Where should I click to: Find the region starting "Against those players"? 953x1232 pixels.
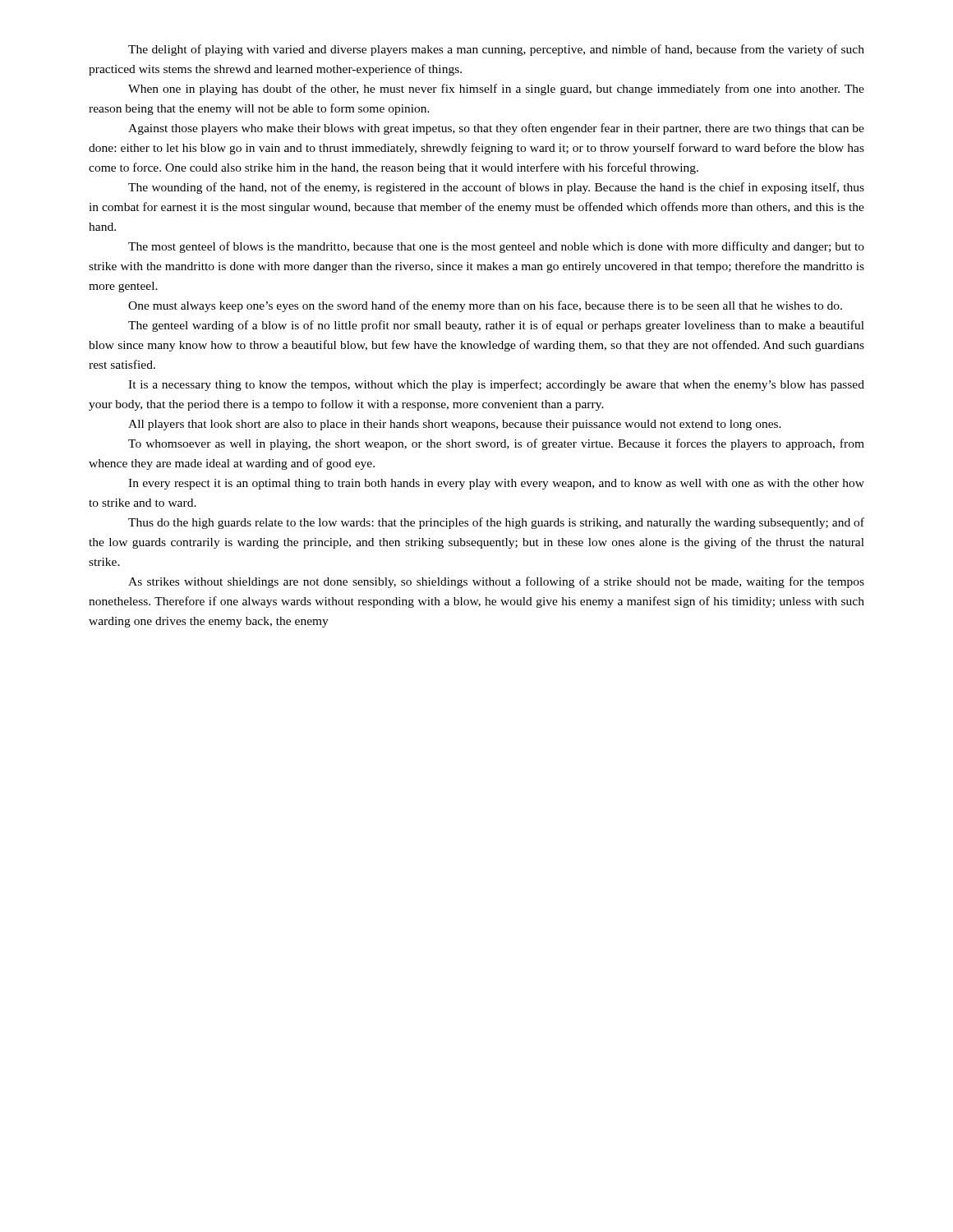click(x=476, y=148)
